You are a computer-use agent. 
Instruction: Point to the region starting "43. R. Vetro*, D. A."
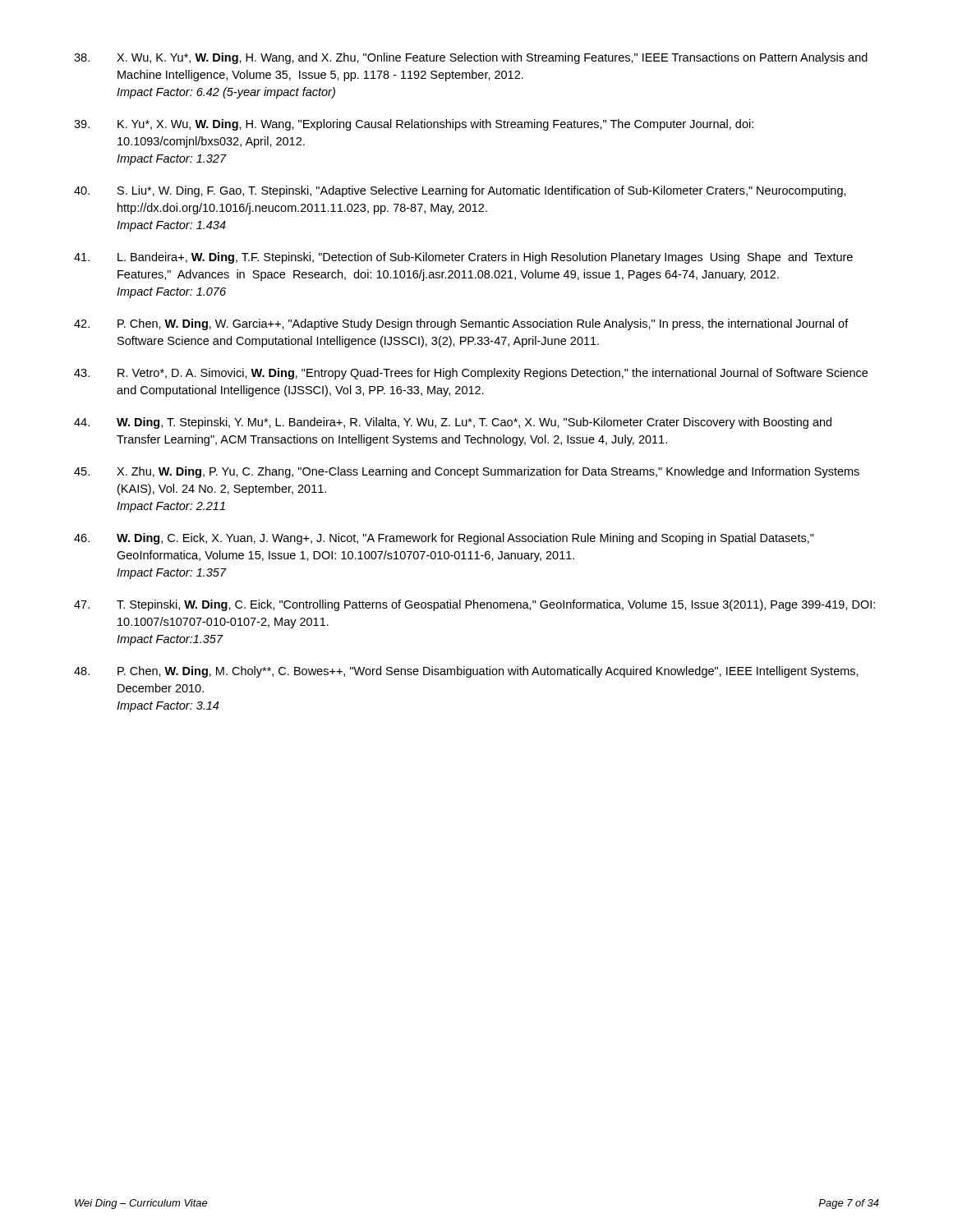point(476,382)
